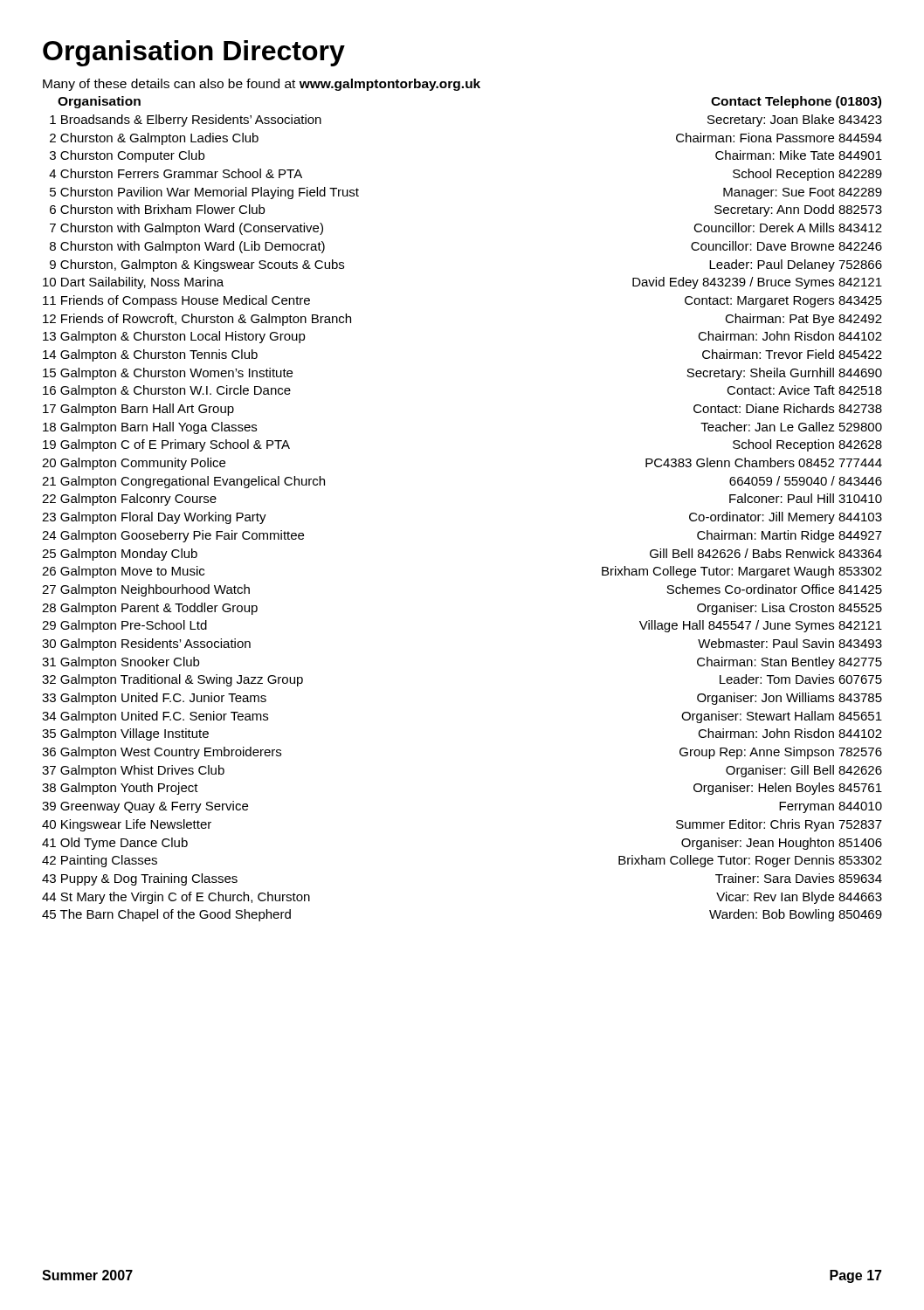Navigate to the text block starting "23 Galmpton Floral Day Working Party Co-ordinator: Jill"
Screen dimensions: 1310x924
(x=146, y=517)
